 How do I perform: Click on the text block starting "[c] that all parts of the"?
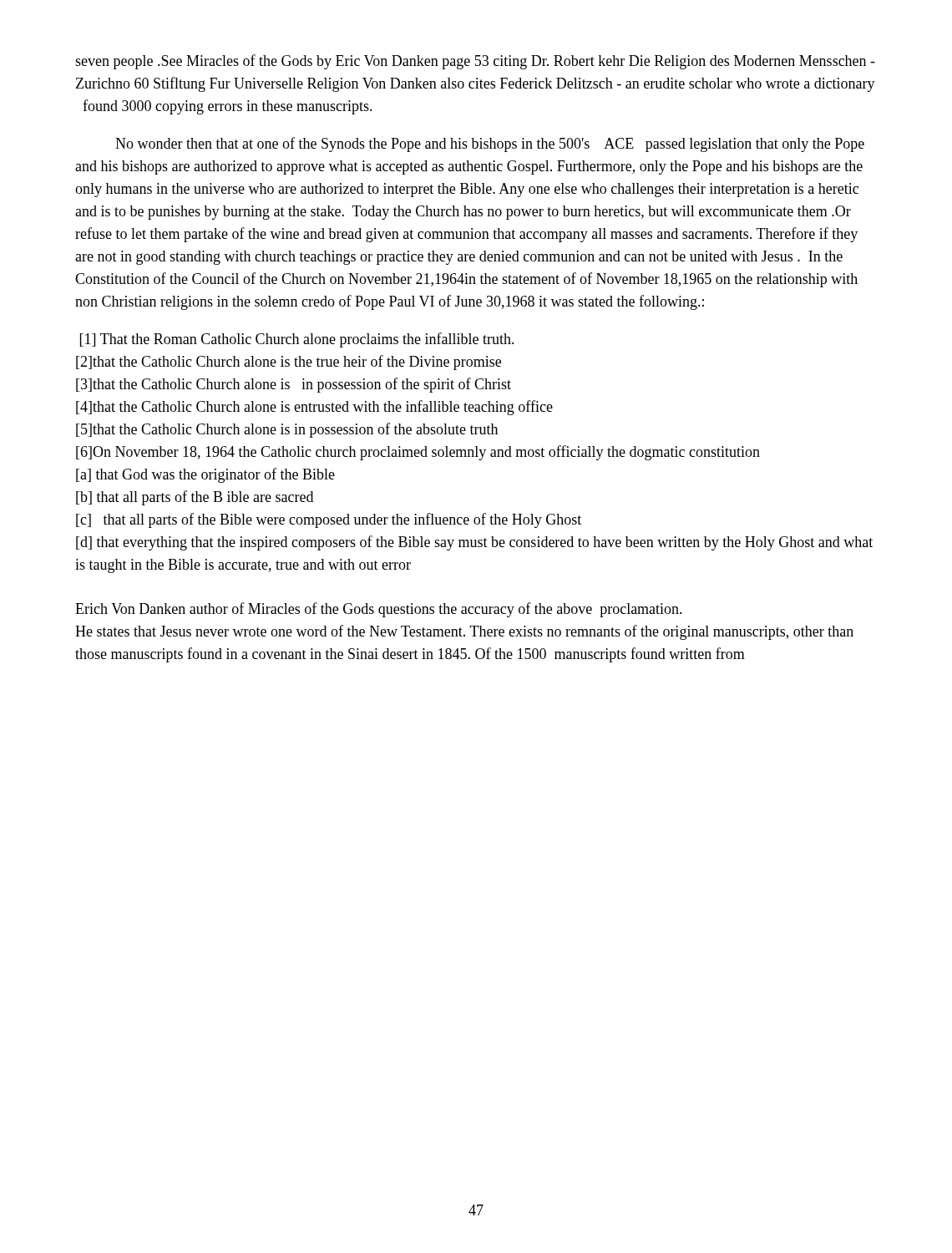pos(328,520)
